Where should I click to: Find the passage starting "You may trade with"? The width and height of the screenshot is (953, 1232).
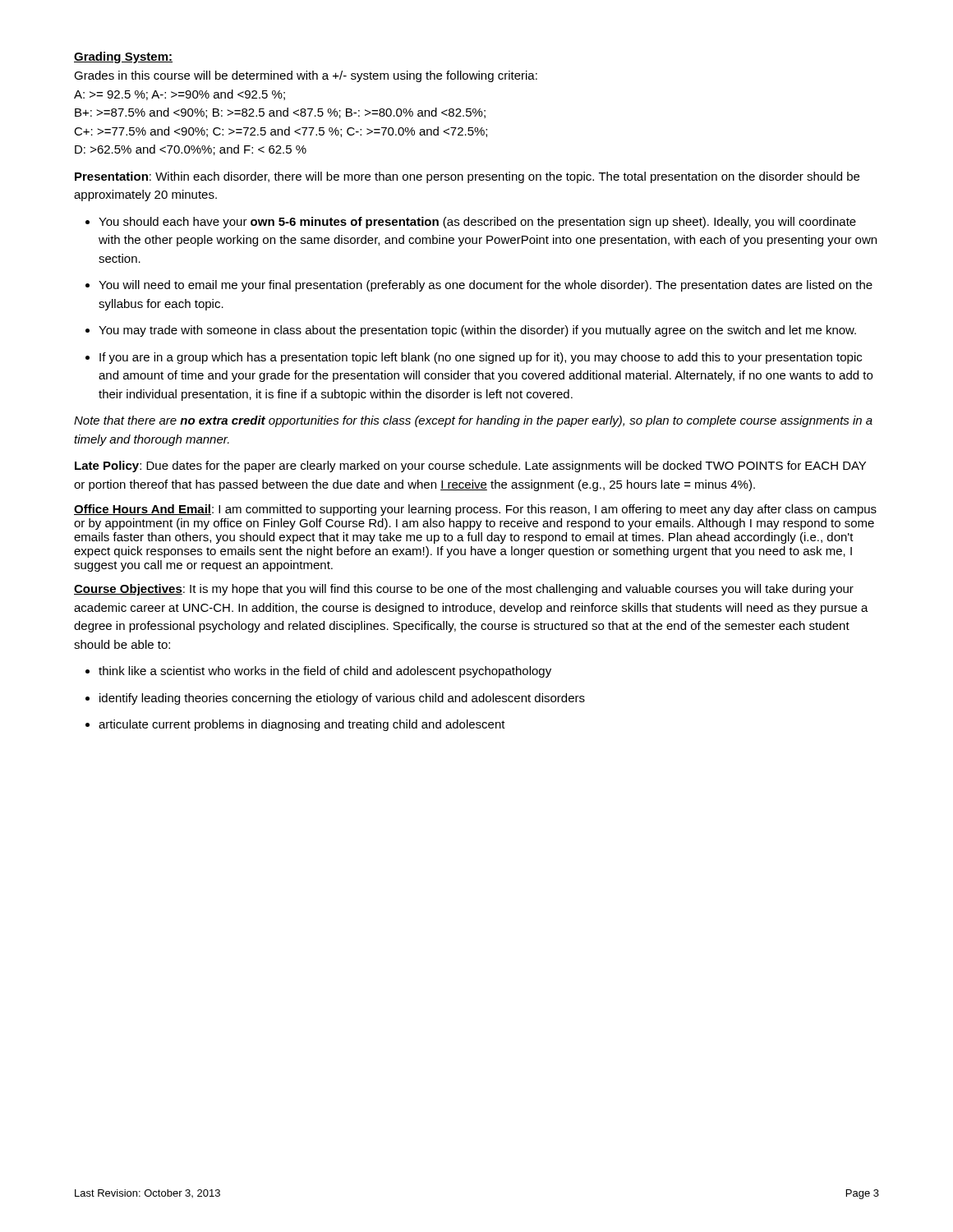478,330
